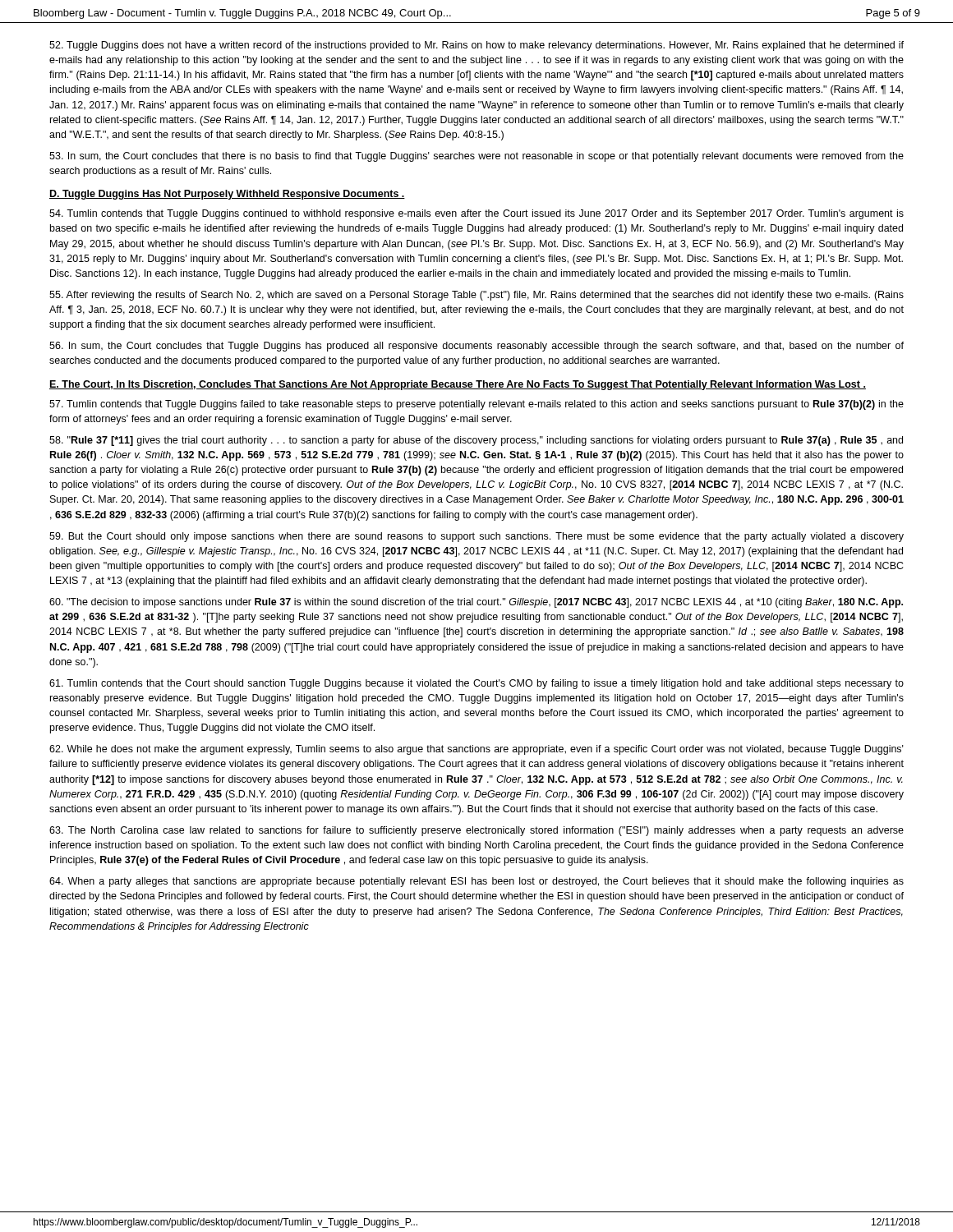Viewport: 953px width, 1232px height.
Task: Find the text block that says "When a party alleges that sanctions are appropriate"
Action: pos(476,904)
